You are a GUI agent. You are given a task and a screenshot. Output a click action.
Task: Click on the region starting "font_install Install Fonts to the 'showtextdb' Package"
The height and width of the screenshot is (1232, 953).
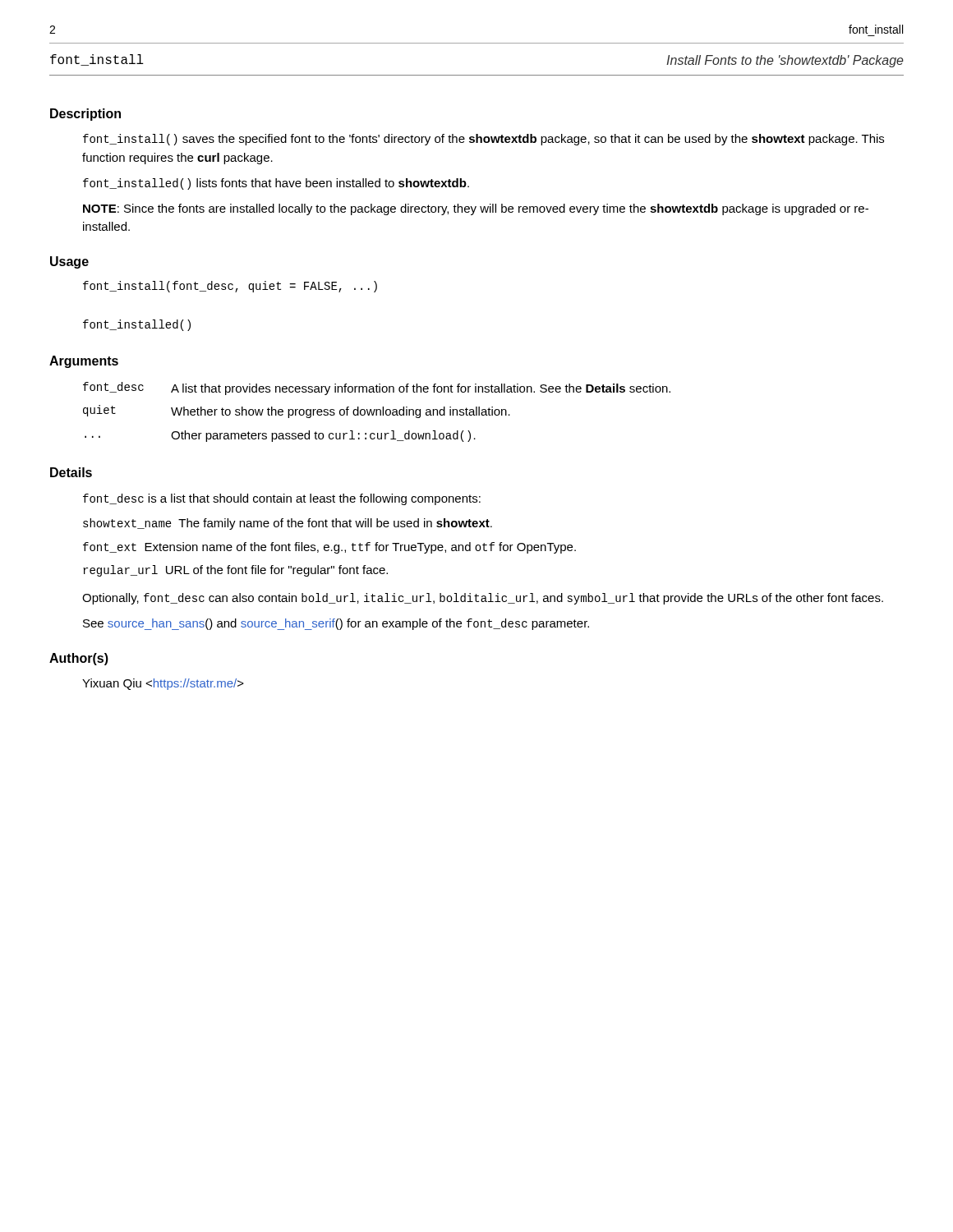99,60
